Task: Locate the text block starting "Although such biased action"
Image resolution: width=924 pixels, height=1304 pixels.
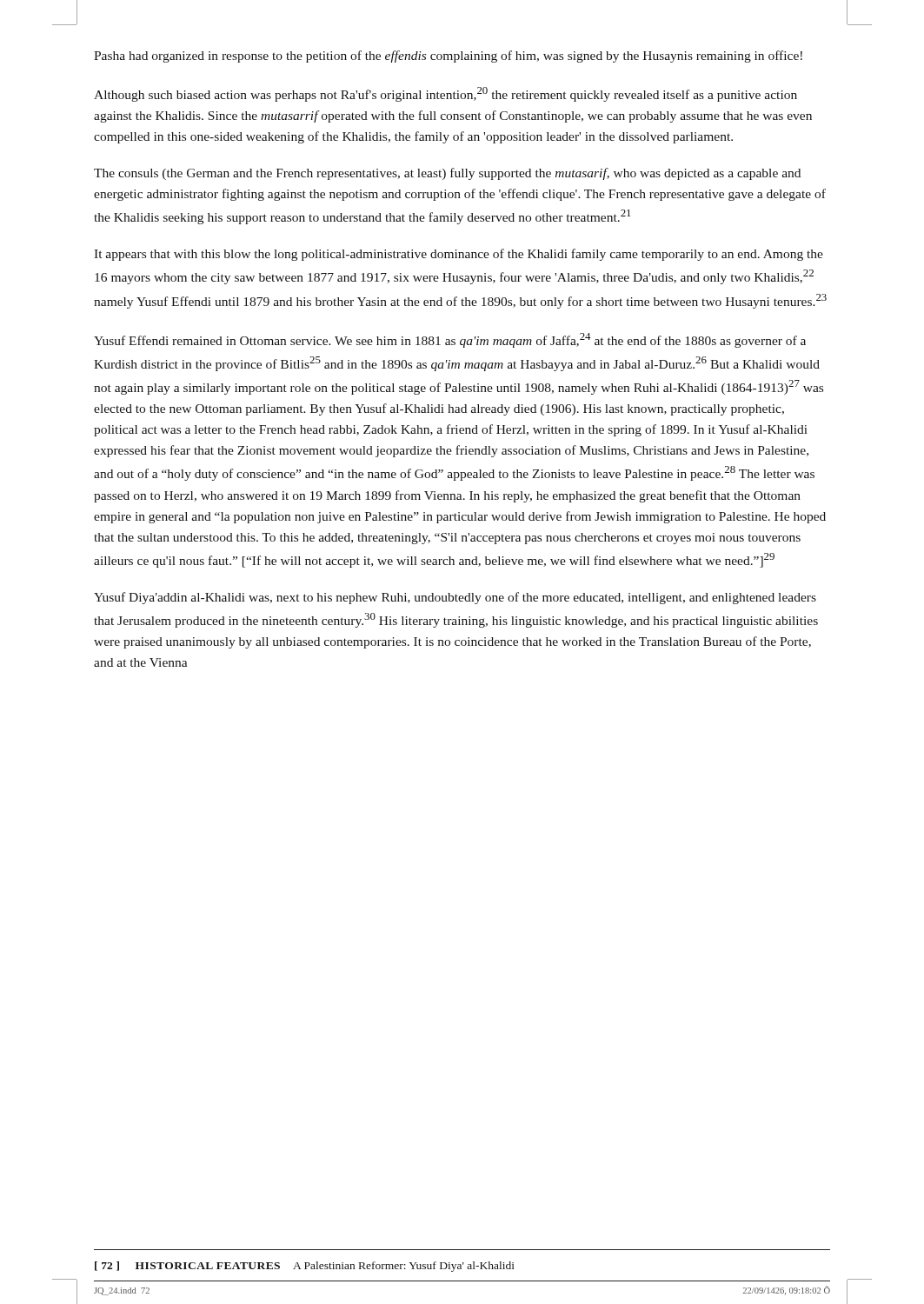Action: (453, 114)
